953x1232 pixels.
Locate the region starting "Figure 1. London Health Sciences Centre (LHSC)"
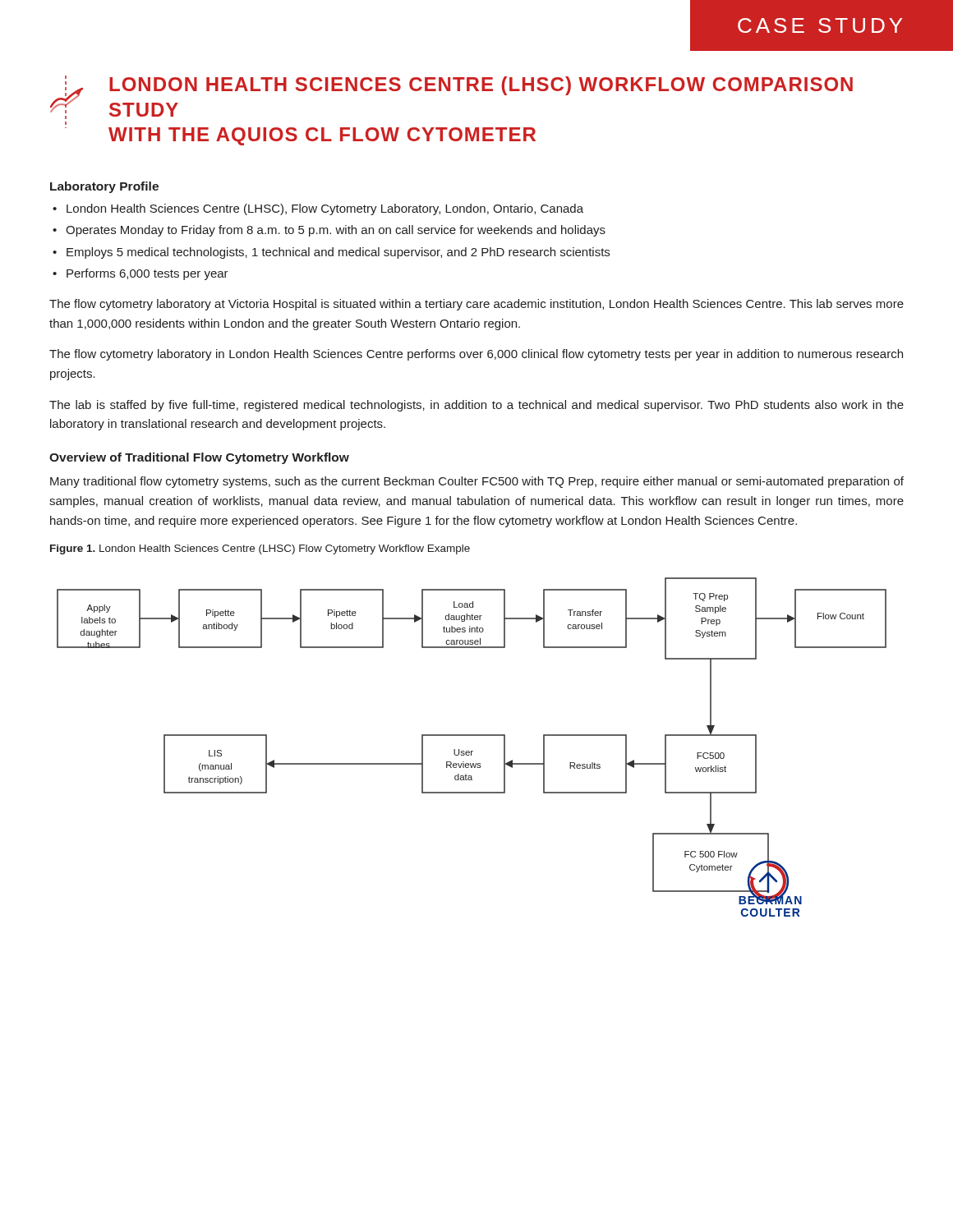(260, 548)
